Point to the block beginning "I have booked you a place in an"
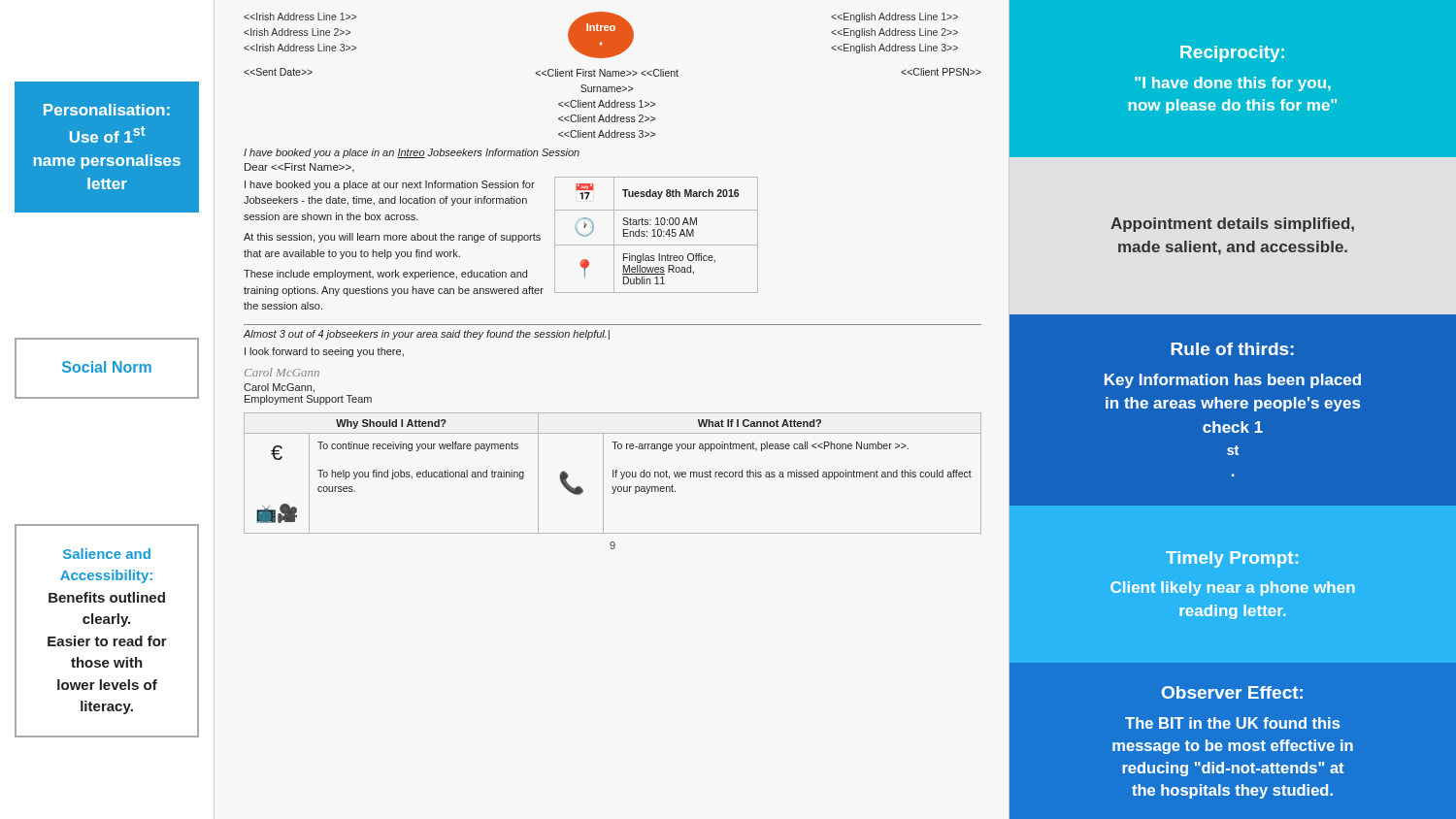Viewport: 1456px width, 819px height. (412, 152)
